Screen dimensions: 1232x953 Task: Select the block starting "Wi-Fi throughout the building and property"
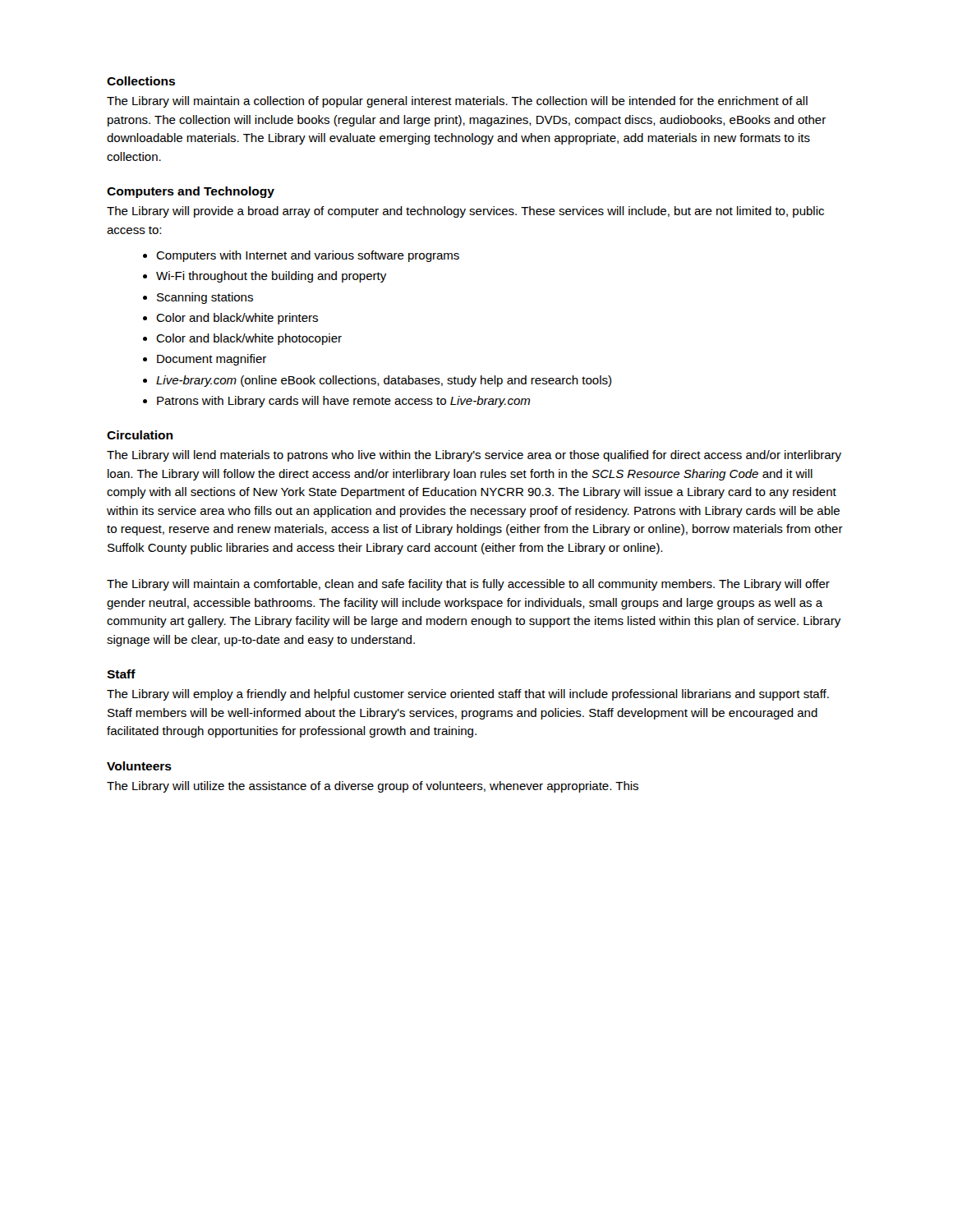[271, 276]
